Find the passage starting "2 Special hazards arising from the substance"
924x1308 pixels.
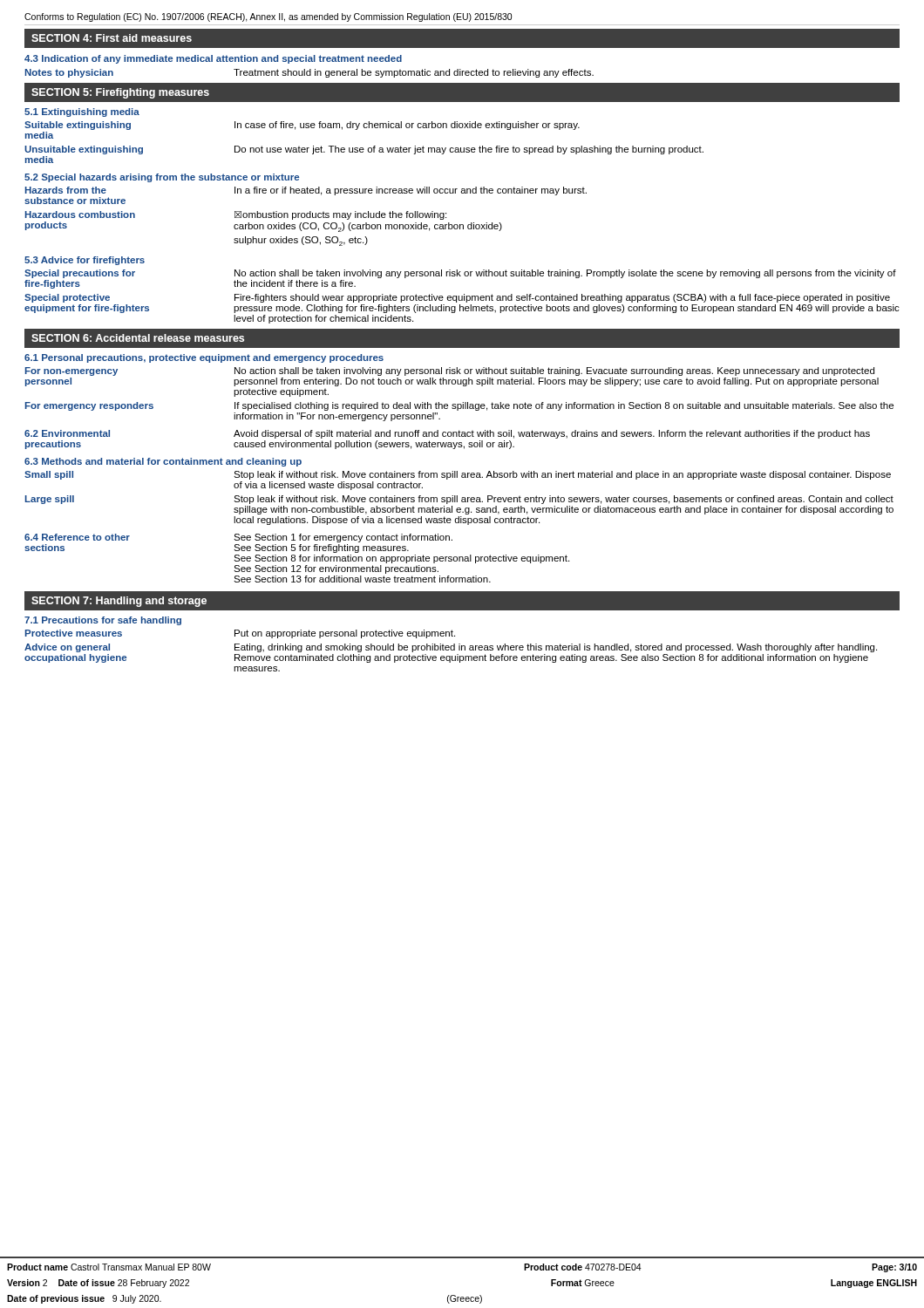click(162, 177)
